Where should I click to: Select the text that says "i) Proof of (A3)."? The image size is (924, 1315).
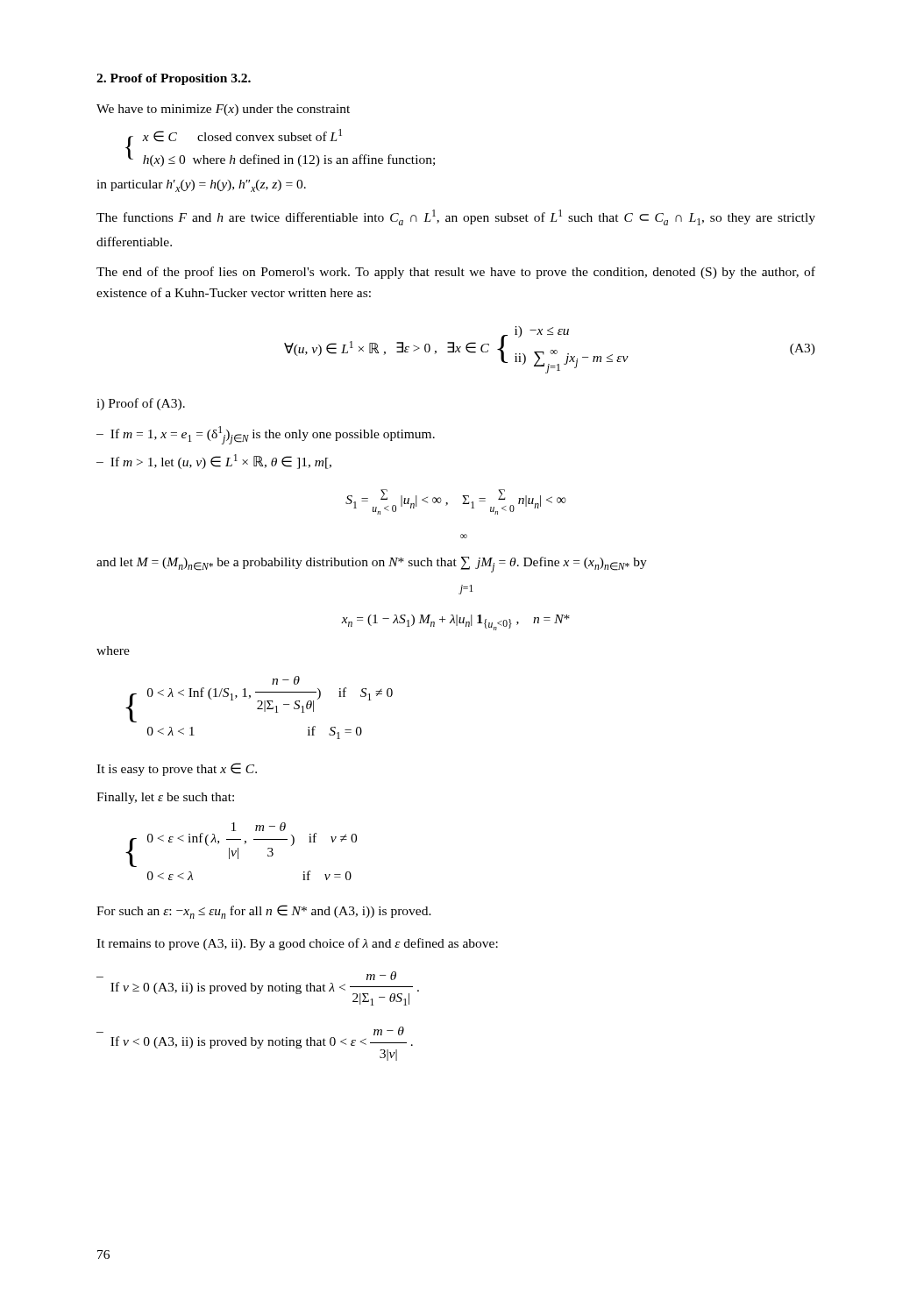[x=141, y=402]
